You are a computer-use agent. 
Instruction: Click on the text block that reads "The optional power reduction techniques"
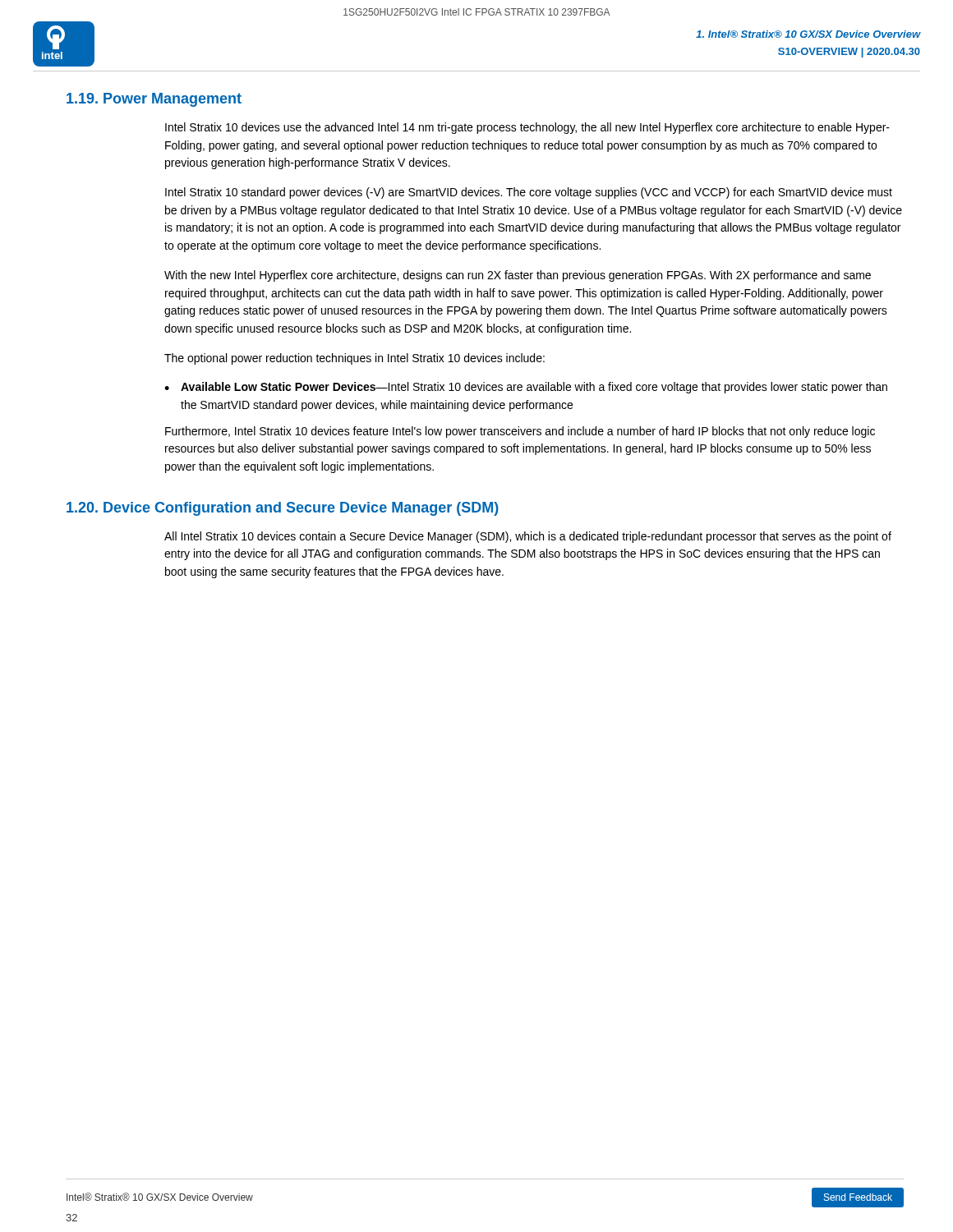coord(355,358)
